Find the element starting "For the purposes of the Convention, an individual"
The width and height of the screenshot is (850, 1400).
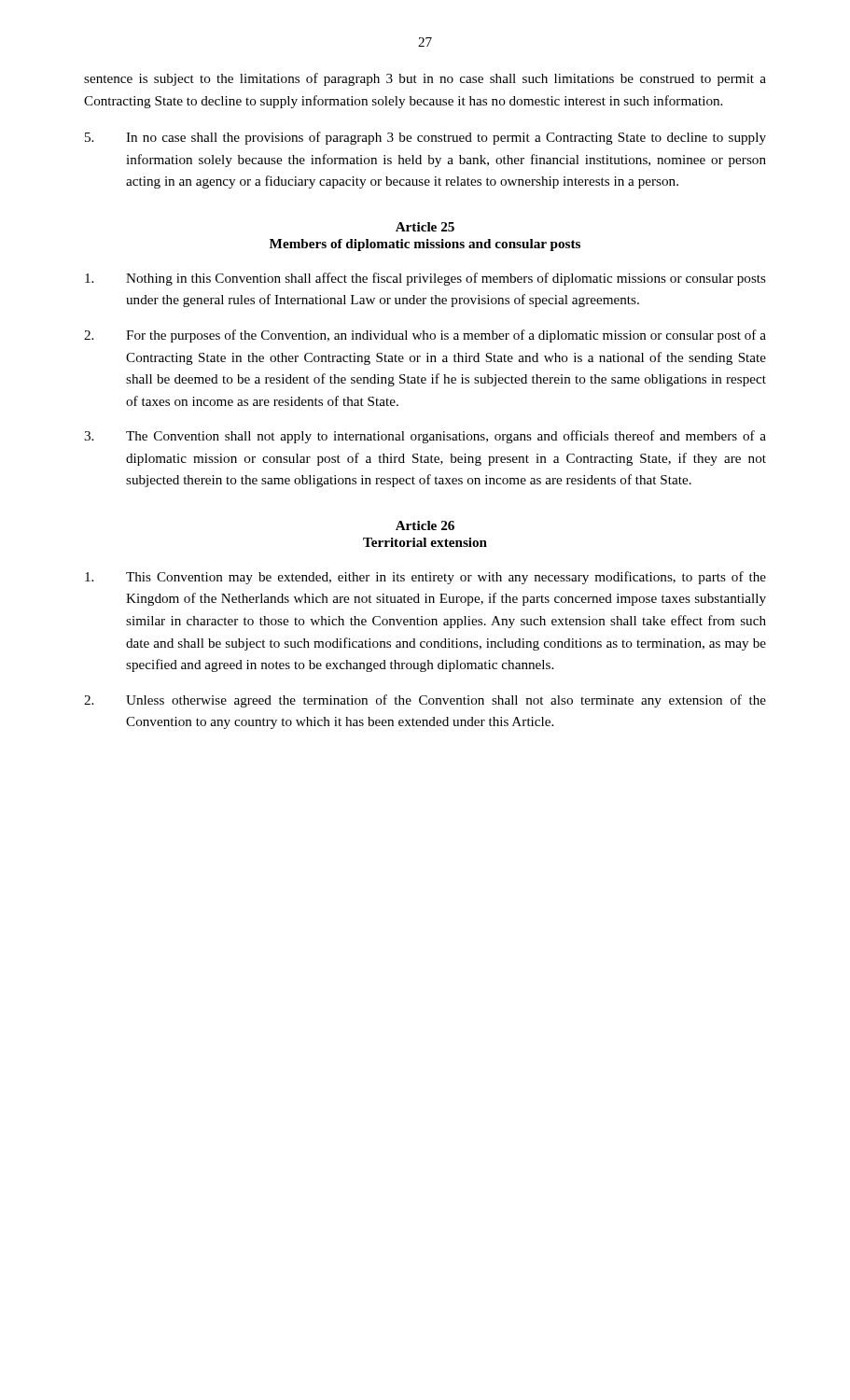pyautogui.click(x=425, y=368)
